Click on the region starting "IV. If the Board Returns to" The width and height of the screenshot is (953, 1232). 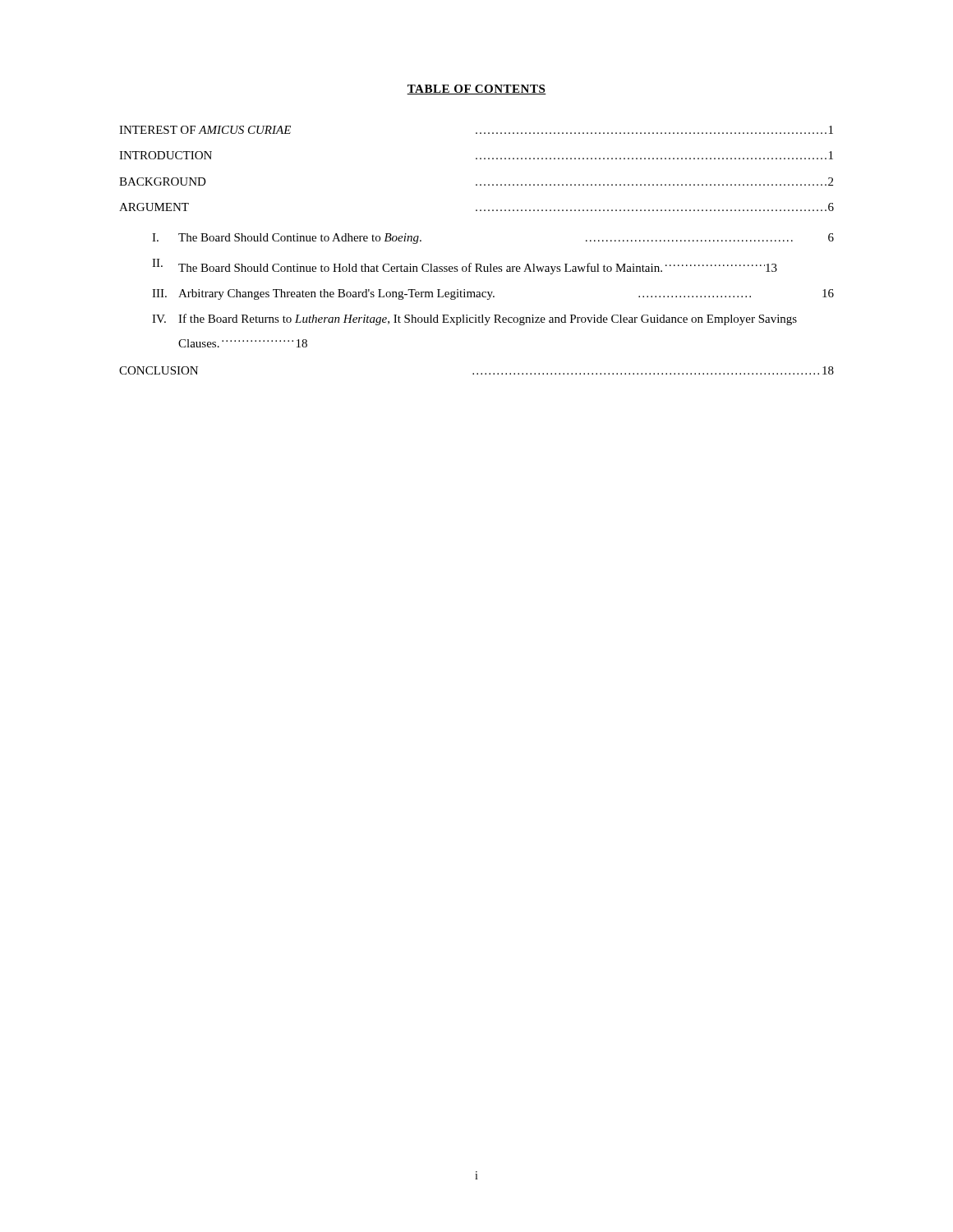point(493,331)
